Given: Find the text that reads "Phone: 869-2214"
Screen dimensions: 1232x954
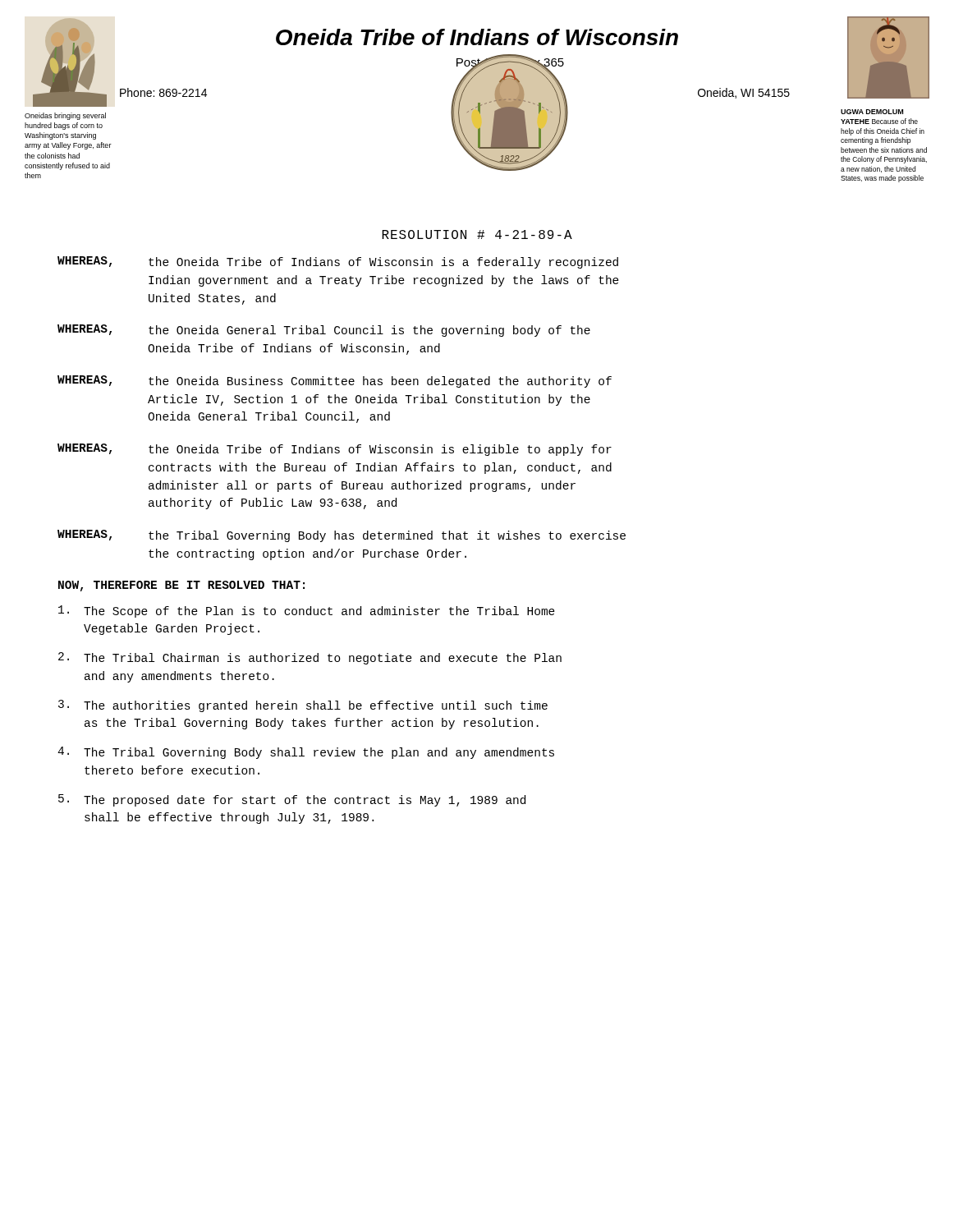Looking at the screenshot, I should click(x=163, y=93).
